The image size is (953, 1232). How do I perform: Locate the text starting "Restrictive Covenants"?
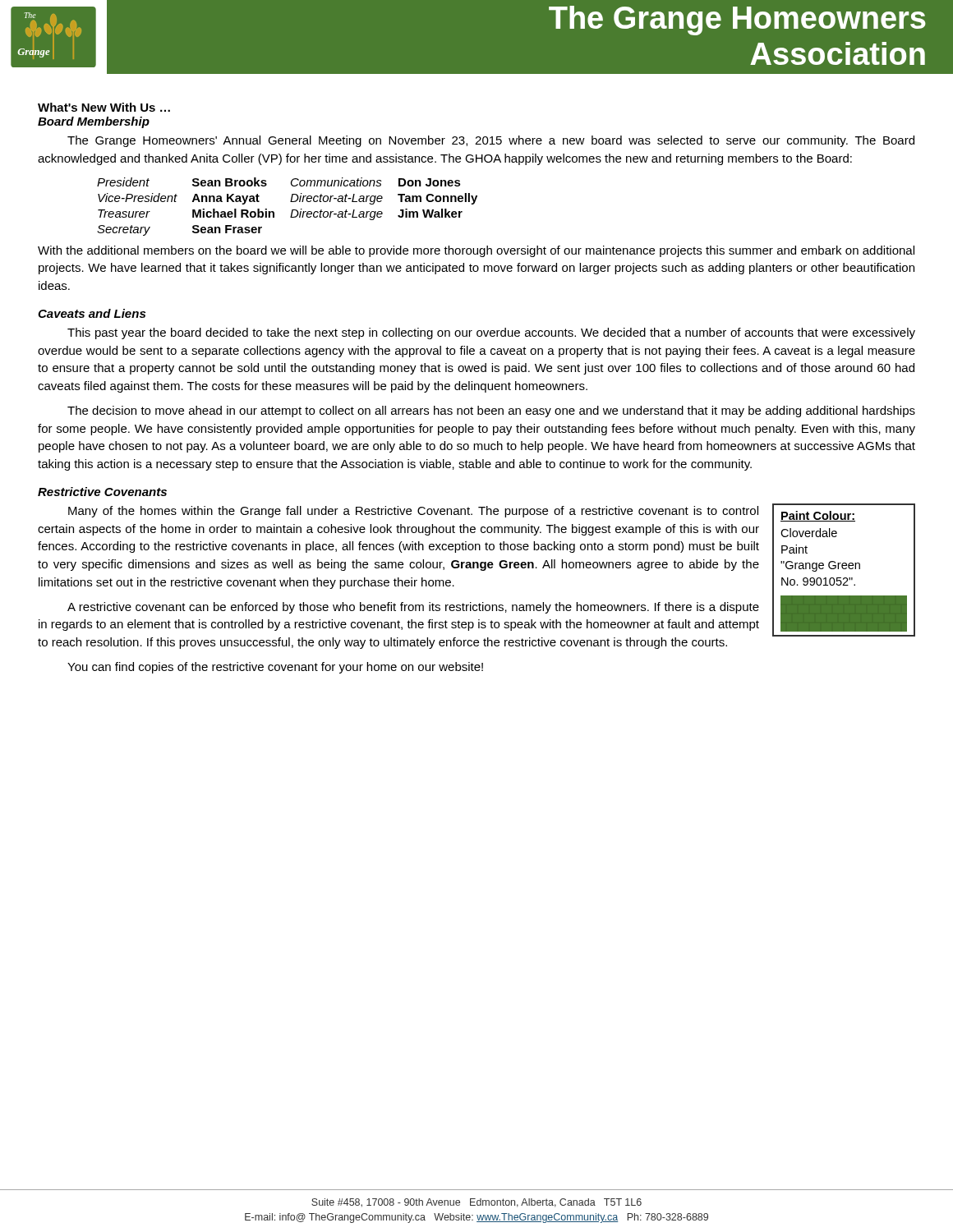pos(103,491)
